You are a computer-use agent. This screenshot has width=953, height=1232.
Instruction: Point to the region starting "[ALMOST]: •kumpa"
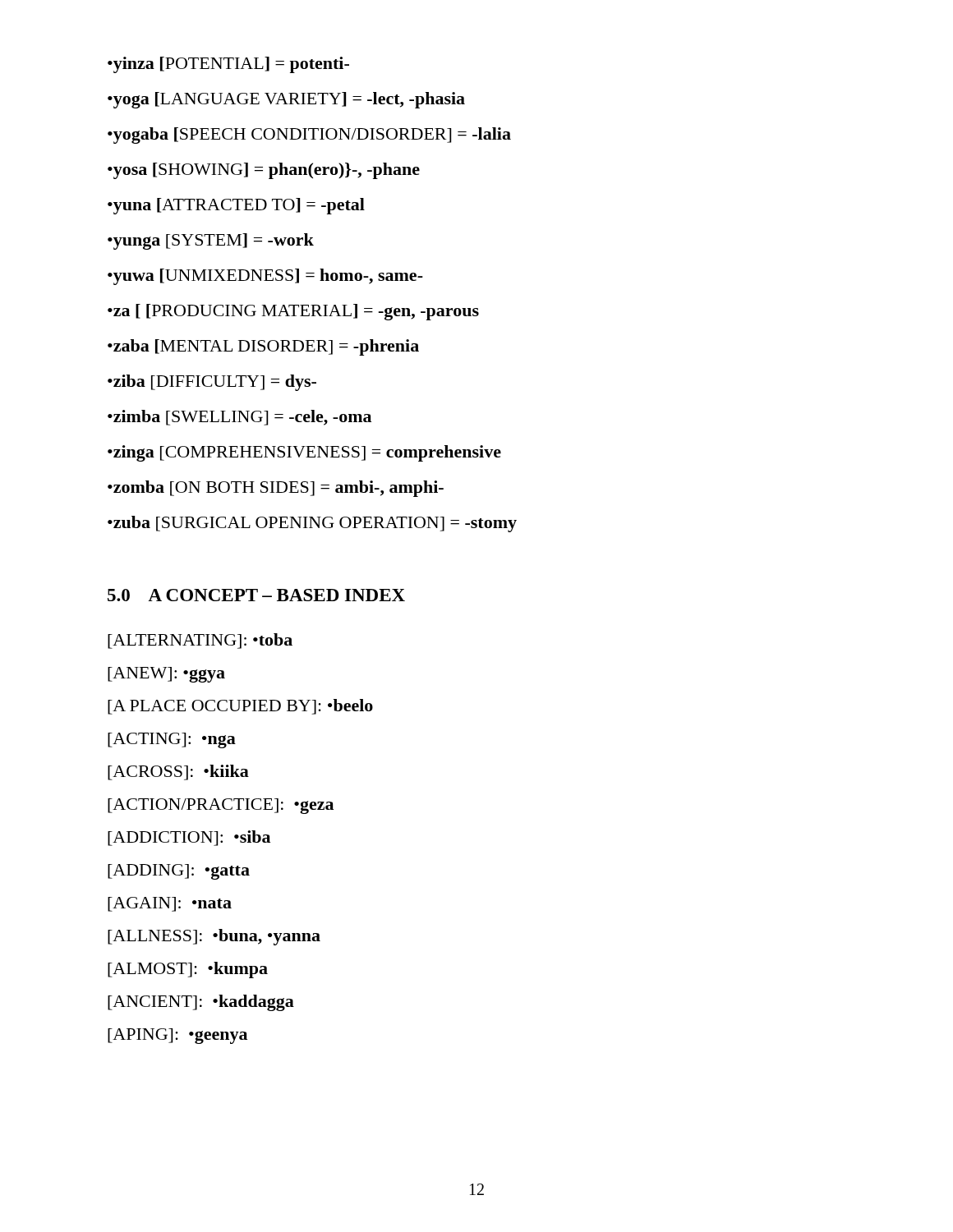tap(187, 968)
